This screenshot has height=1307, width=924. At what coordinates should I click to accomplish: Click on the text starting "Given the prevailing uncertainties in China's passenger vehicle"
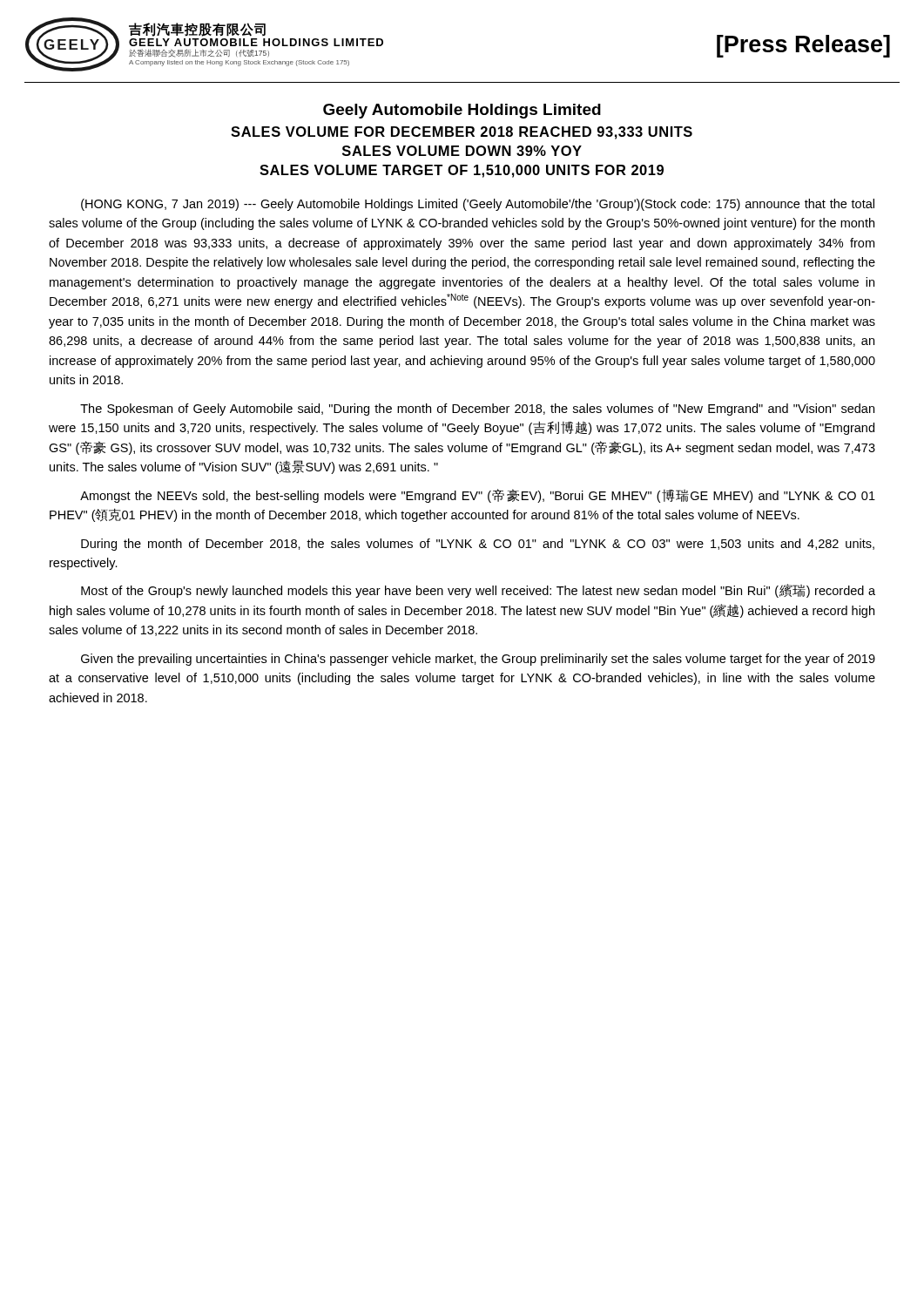pyautogui.click(x=462, y=678)
